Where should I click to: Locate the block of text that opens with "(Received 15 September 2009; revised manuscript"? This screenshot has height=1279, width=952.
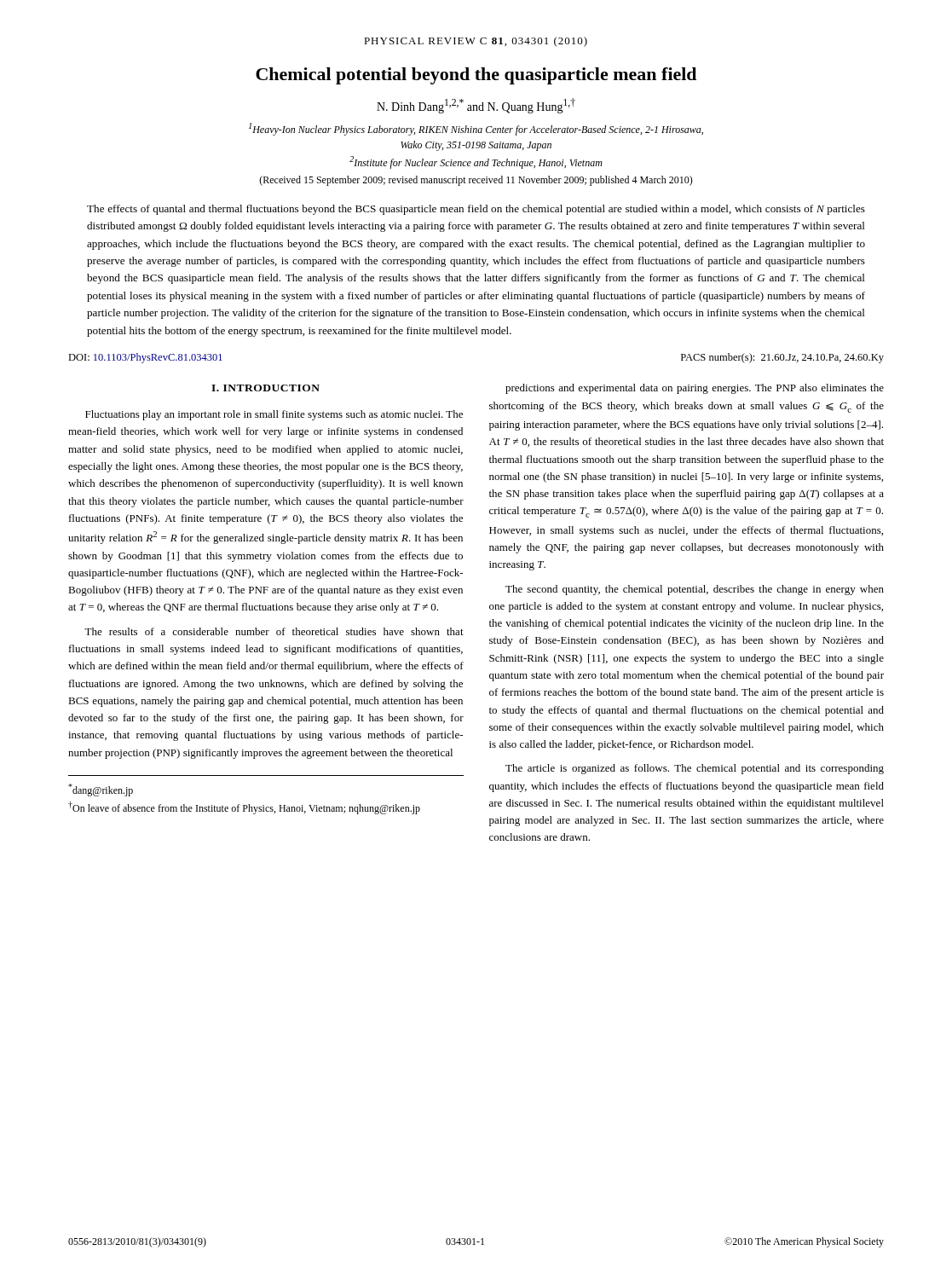pyautogui.click(x=476, y=180)
